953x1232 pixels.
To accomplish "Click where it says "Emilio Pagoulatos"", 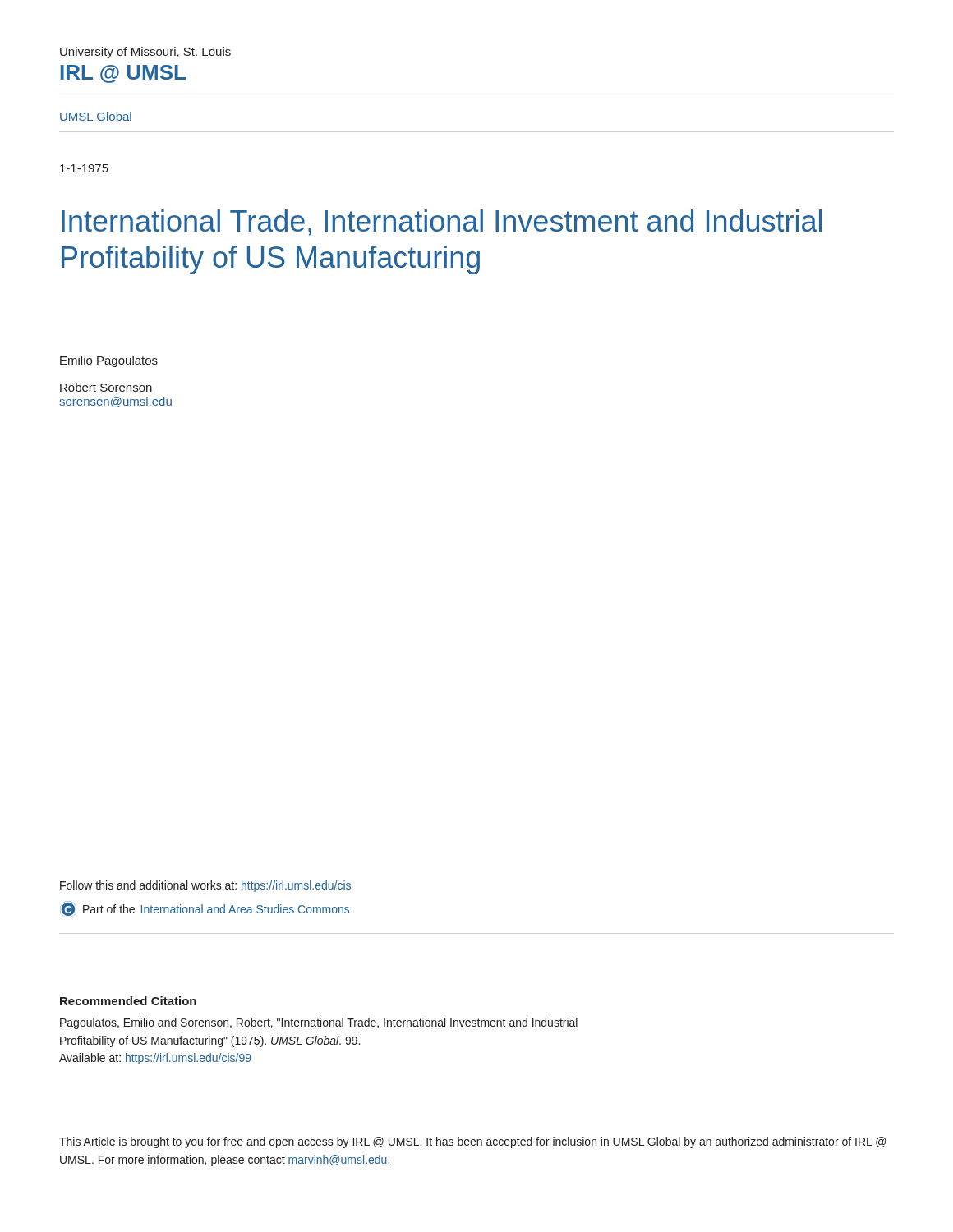I will tap(108, 360).
